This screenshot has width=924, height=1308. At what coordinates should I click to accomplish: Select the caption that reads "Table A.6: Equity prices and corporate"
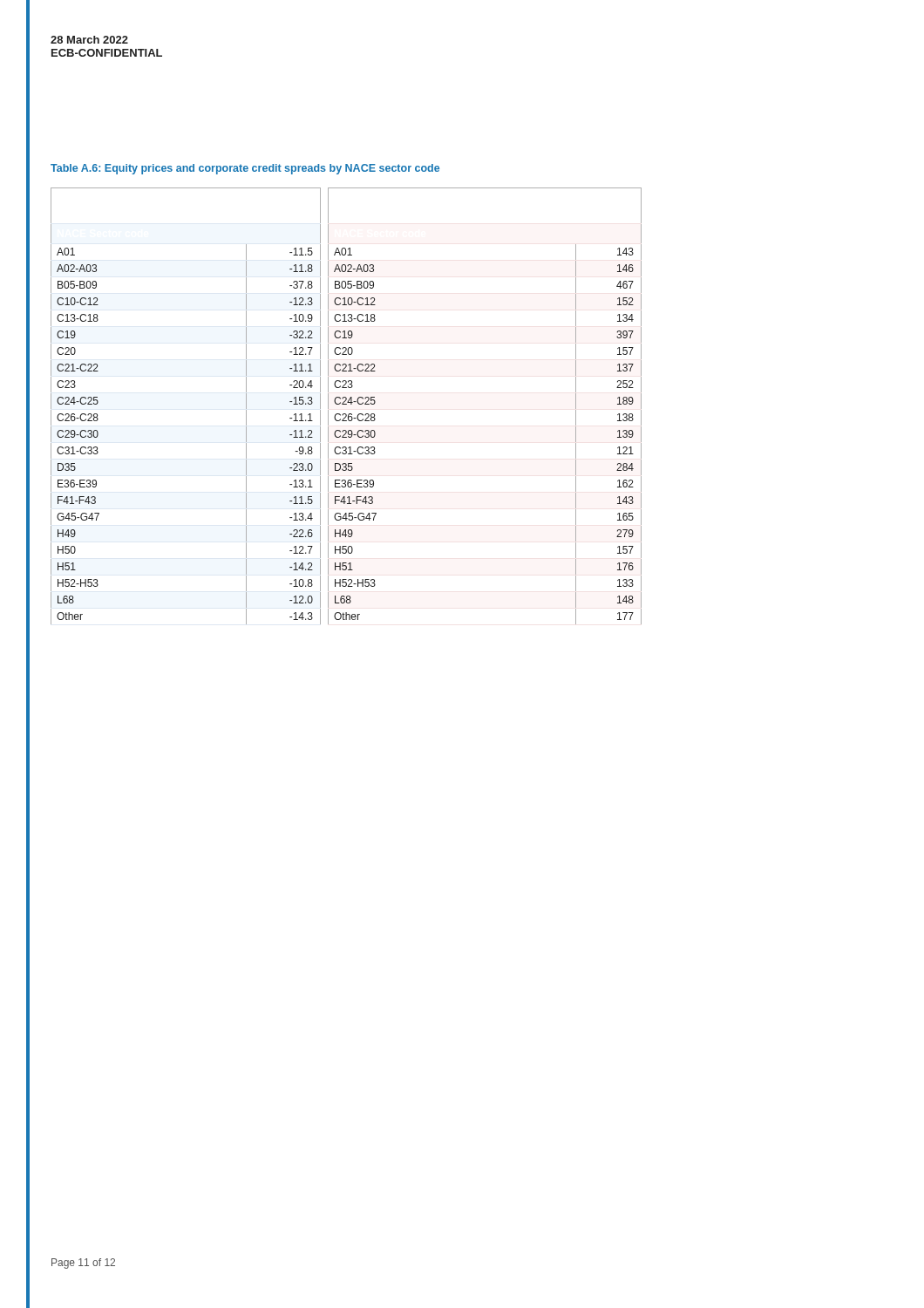pos(245,168)
